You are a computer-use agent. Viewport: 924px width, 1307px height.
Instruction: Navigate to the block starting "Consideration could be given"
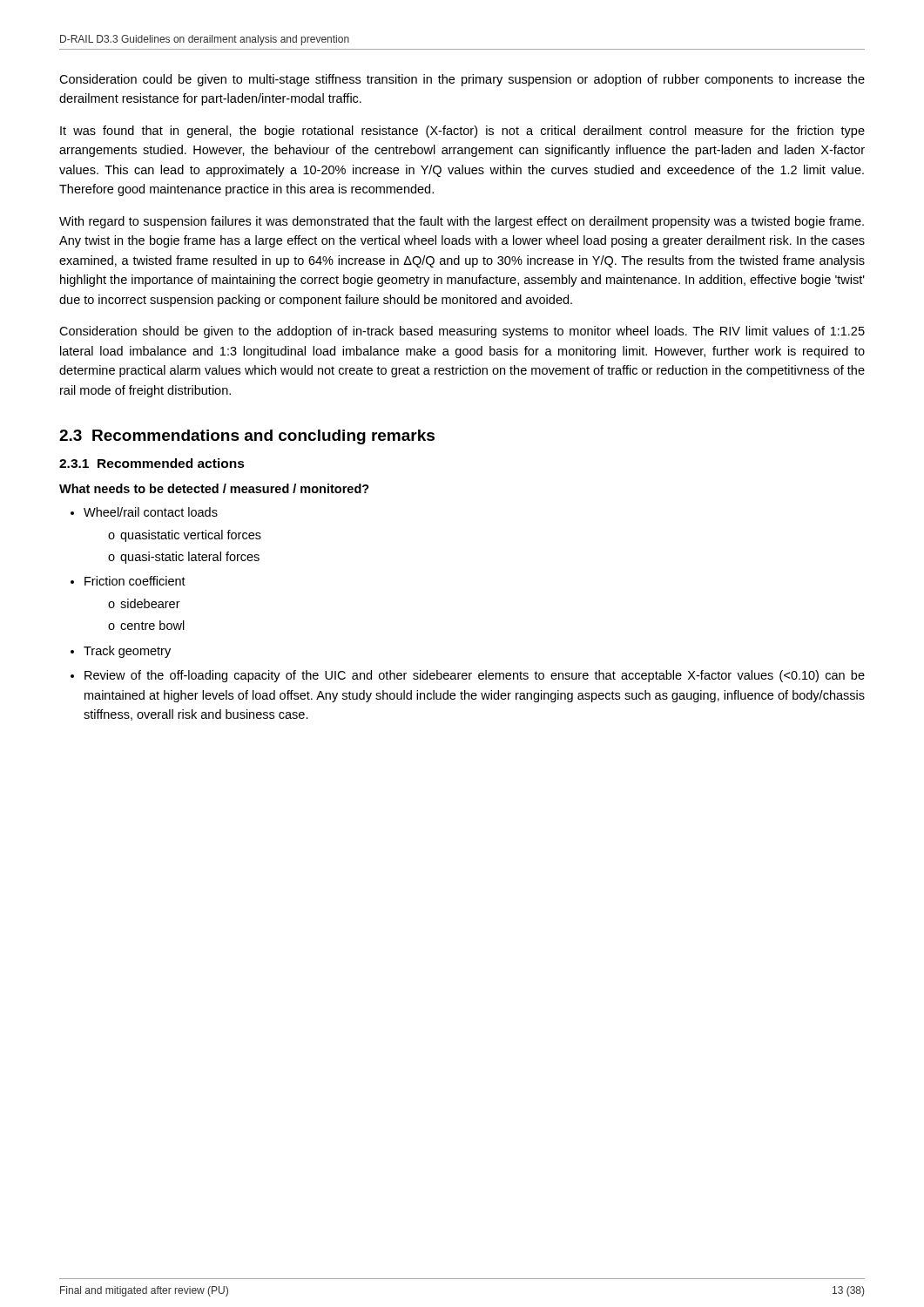(462, 89)
